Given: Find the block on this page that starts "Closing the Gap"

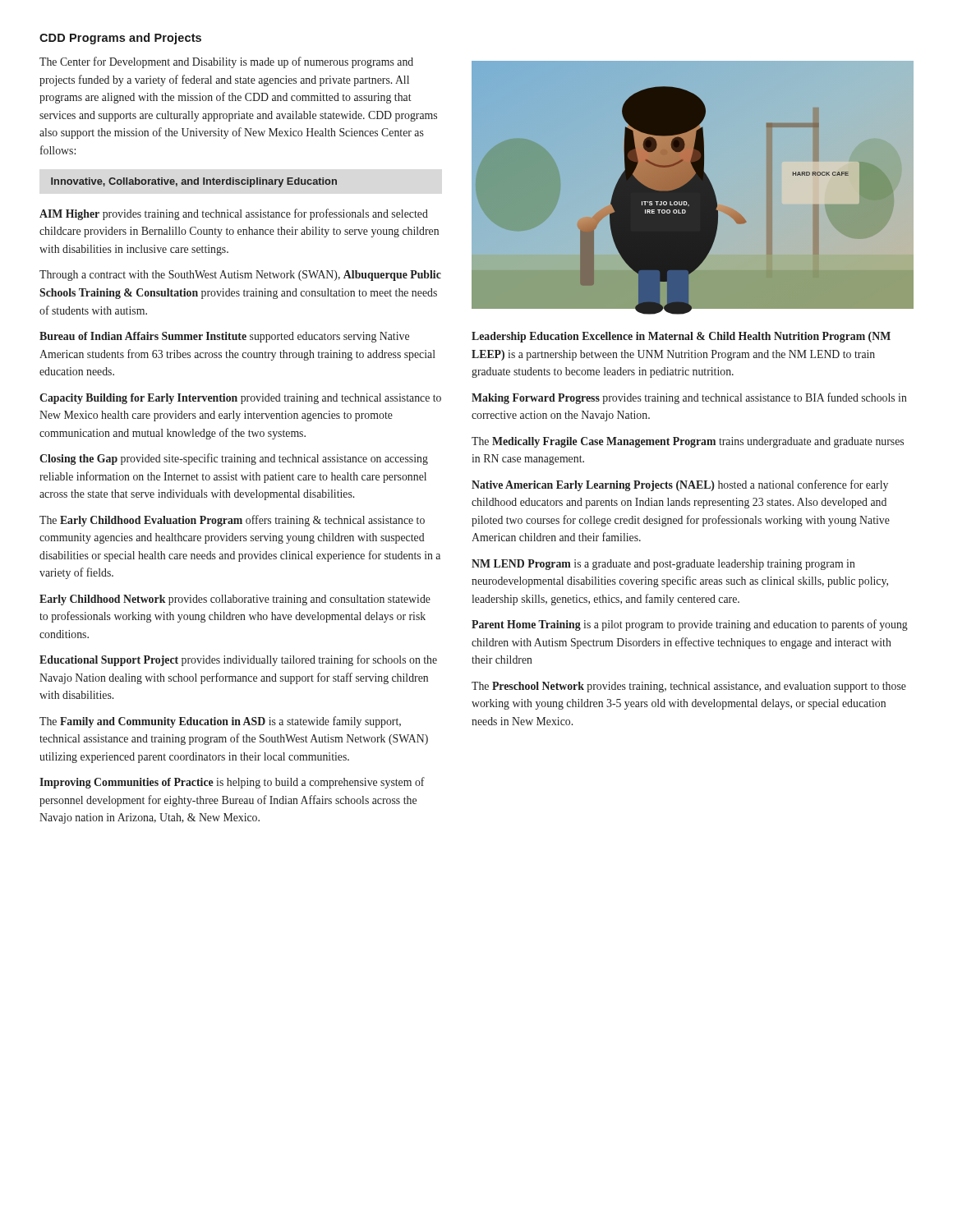Looking at the screenshot, I should click(x=234, y=476).
